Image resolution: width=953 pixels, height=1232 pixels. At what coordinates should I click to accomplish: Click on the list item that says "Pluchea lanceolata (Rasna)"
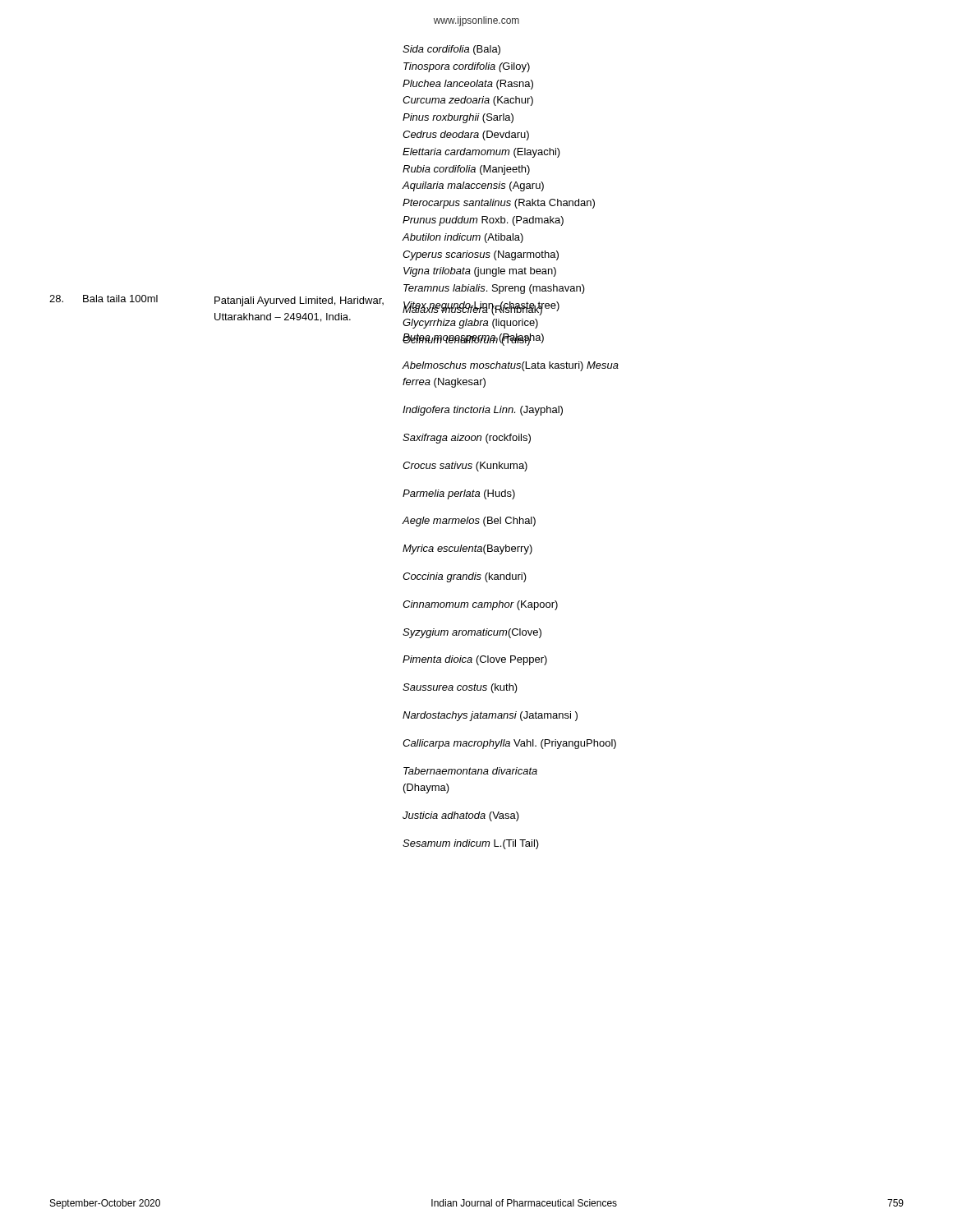pos(468,85)
